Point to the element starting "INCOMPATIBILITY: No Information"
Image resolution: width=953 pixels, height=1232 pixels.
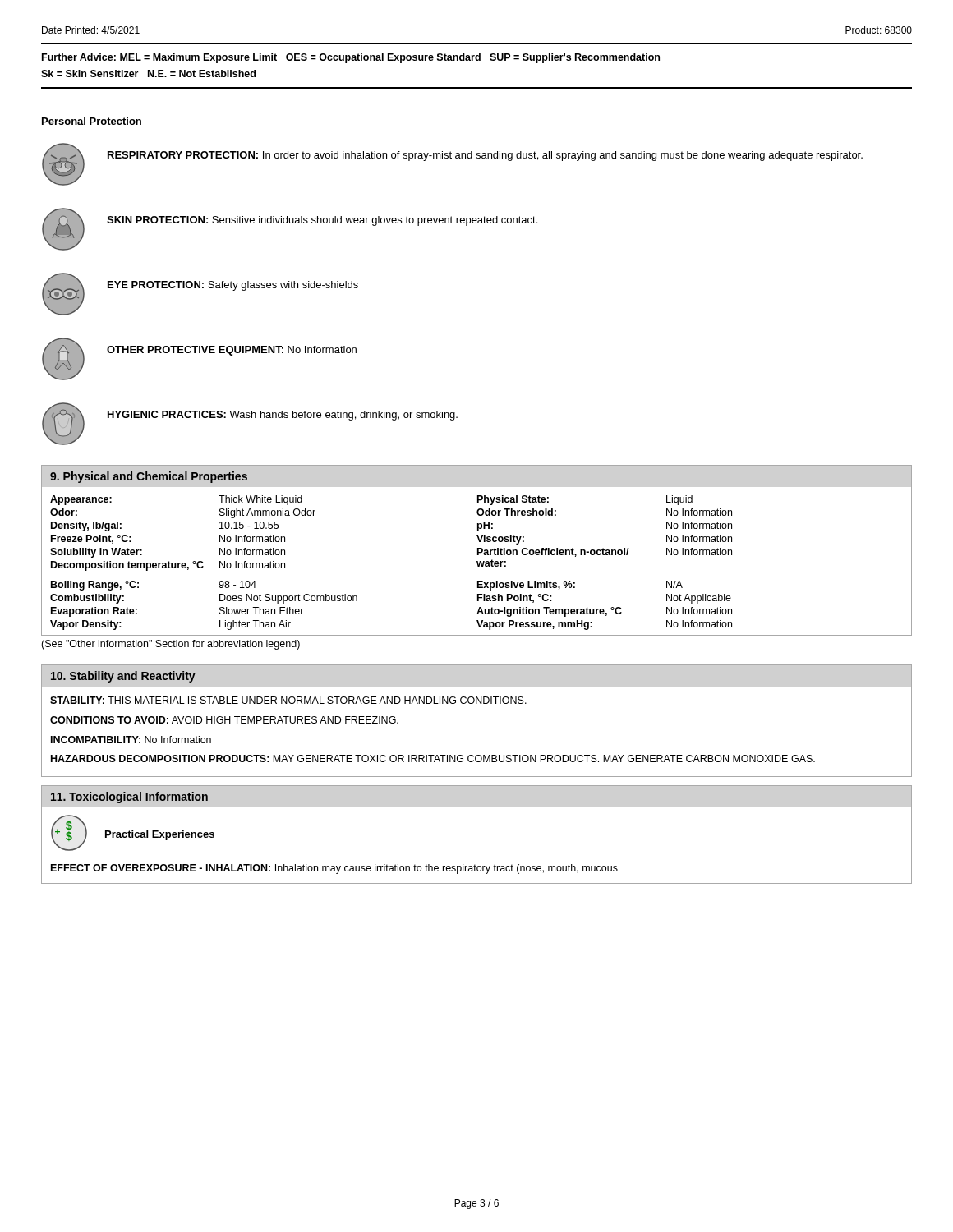pyautogui.click(x=131, y=740)
